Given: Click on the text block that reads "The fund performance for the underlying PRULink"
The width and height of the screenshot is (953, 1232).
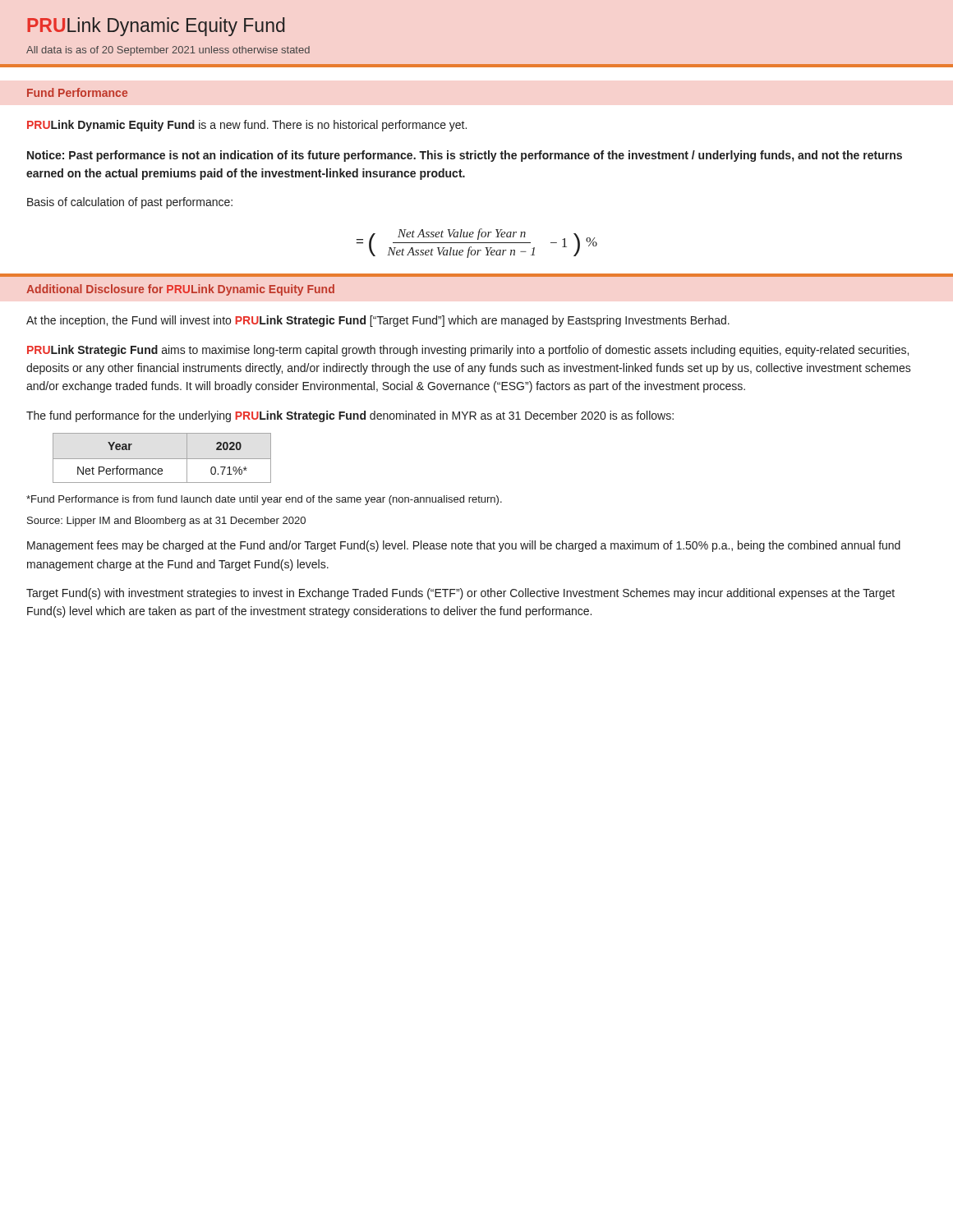Looking at the screenshot, I should click(x=350, y=415).
